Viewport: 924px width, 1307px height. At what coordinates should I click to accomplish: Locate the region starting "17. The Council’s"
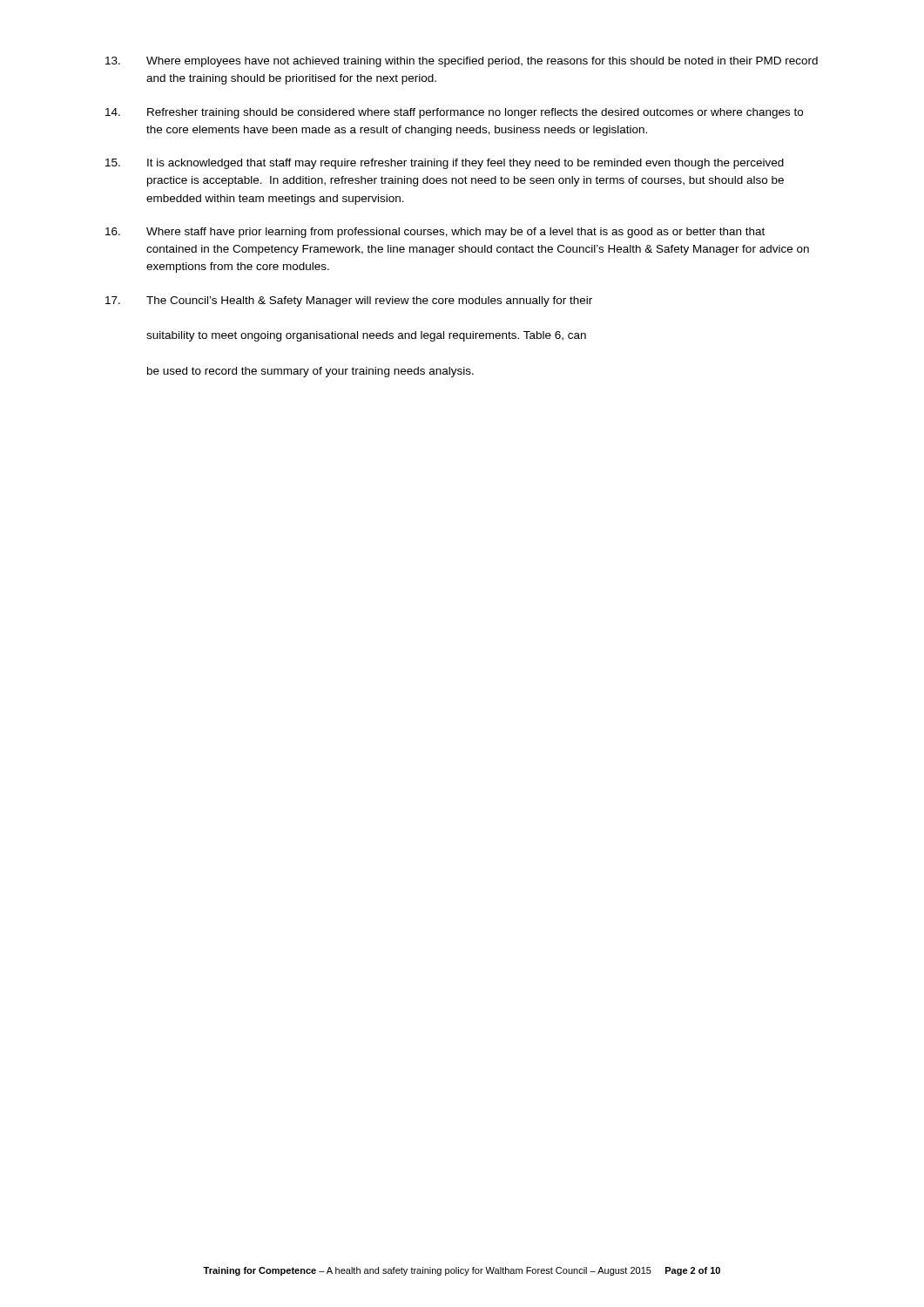click(x=348, y=336)
